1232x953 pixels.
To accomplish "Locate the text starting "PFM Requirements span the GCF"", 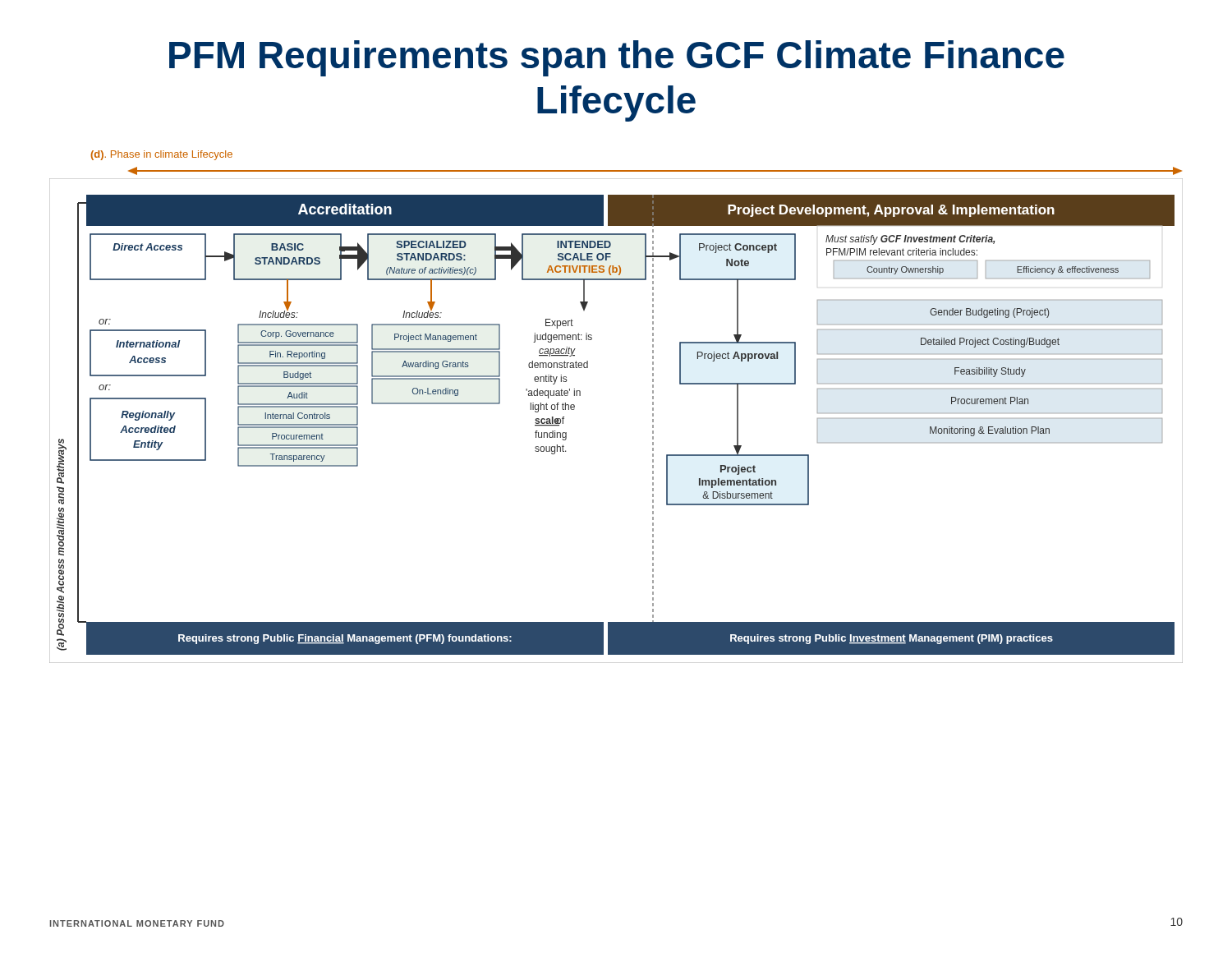I will (616, 78).
